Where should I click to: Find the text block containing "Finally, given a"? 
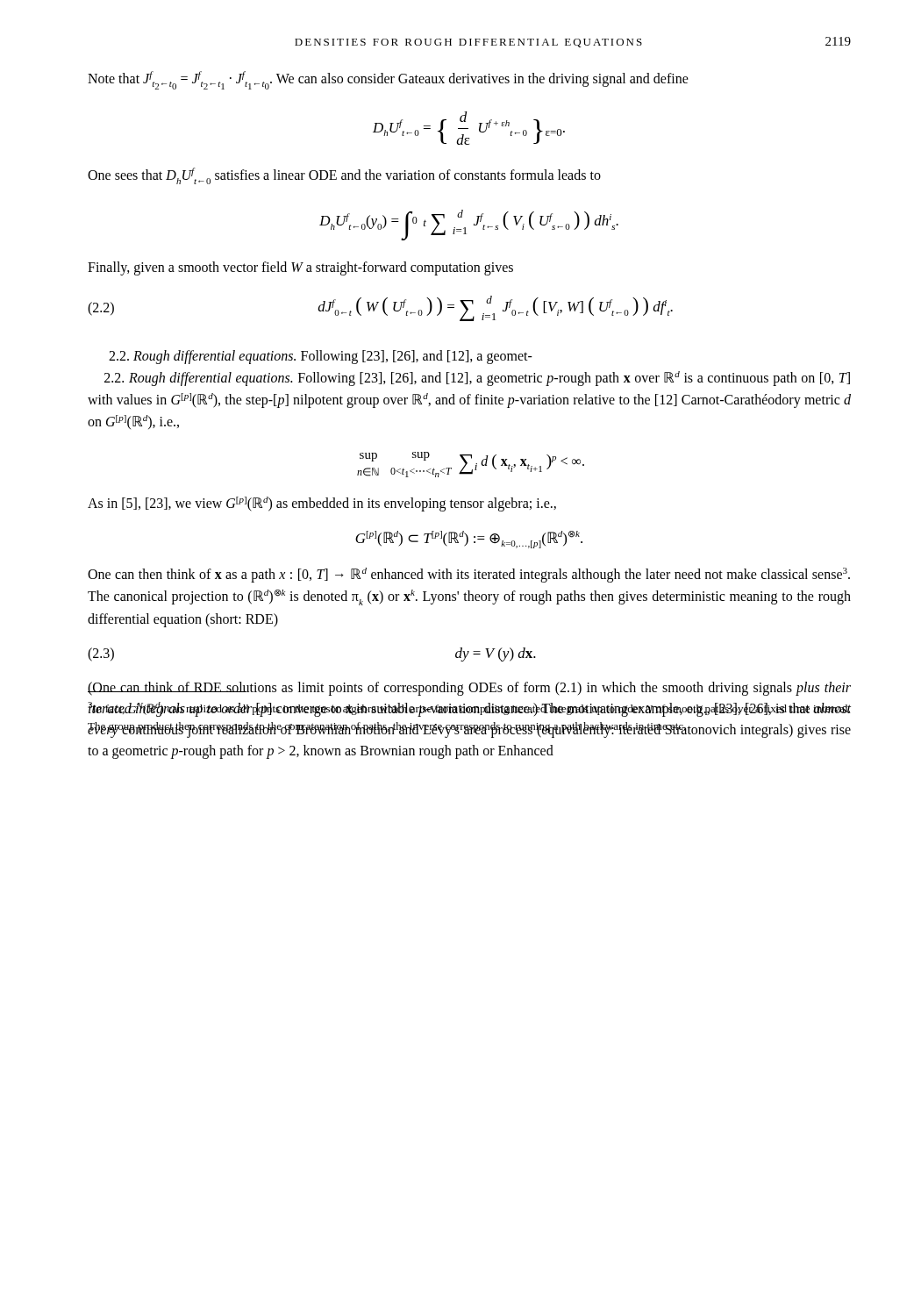pos(301,267)
